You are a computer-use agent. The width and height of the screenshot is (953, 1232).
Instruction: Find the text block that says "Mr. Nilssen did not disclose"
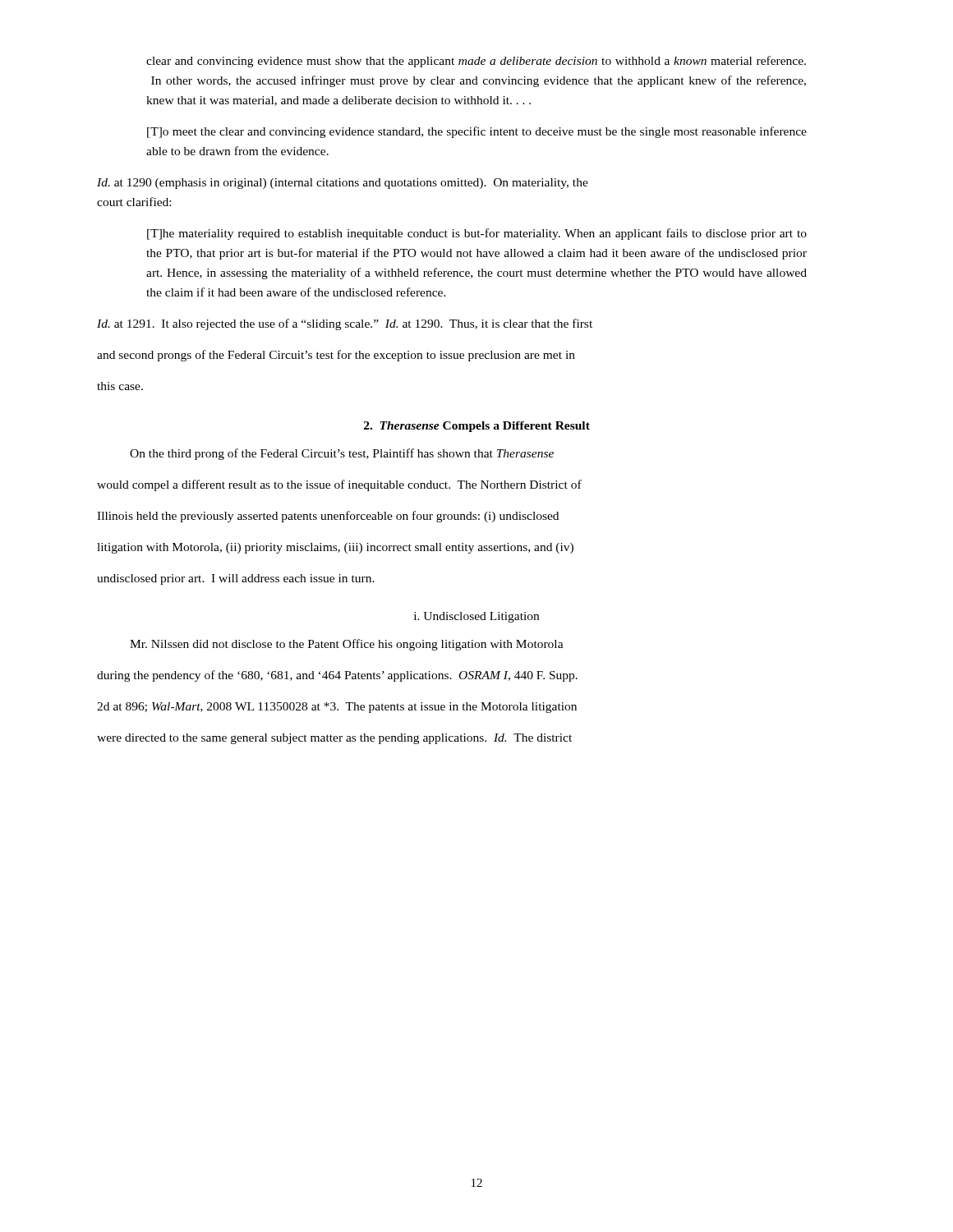pos(347,645)
